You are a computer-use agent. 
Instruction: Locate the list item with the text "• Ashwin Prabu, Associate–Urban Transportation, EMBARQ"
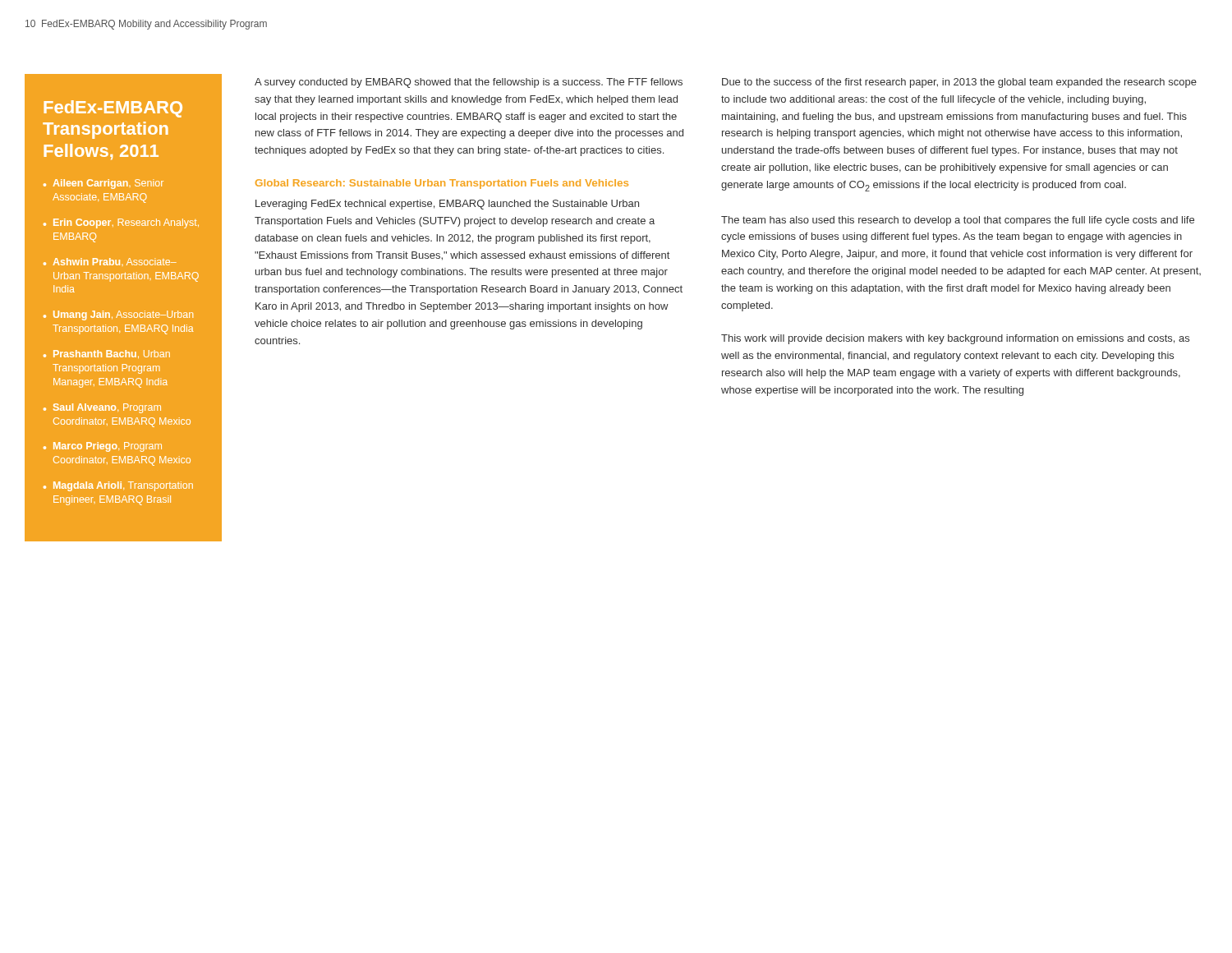pyautogui.click(x=123, y=276)
